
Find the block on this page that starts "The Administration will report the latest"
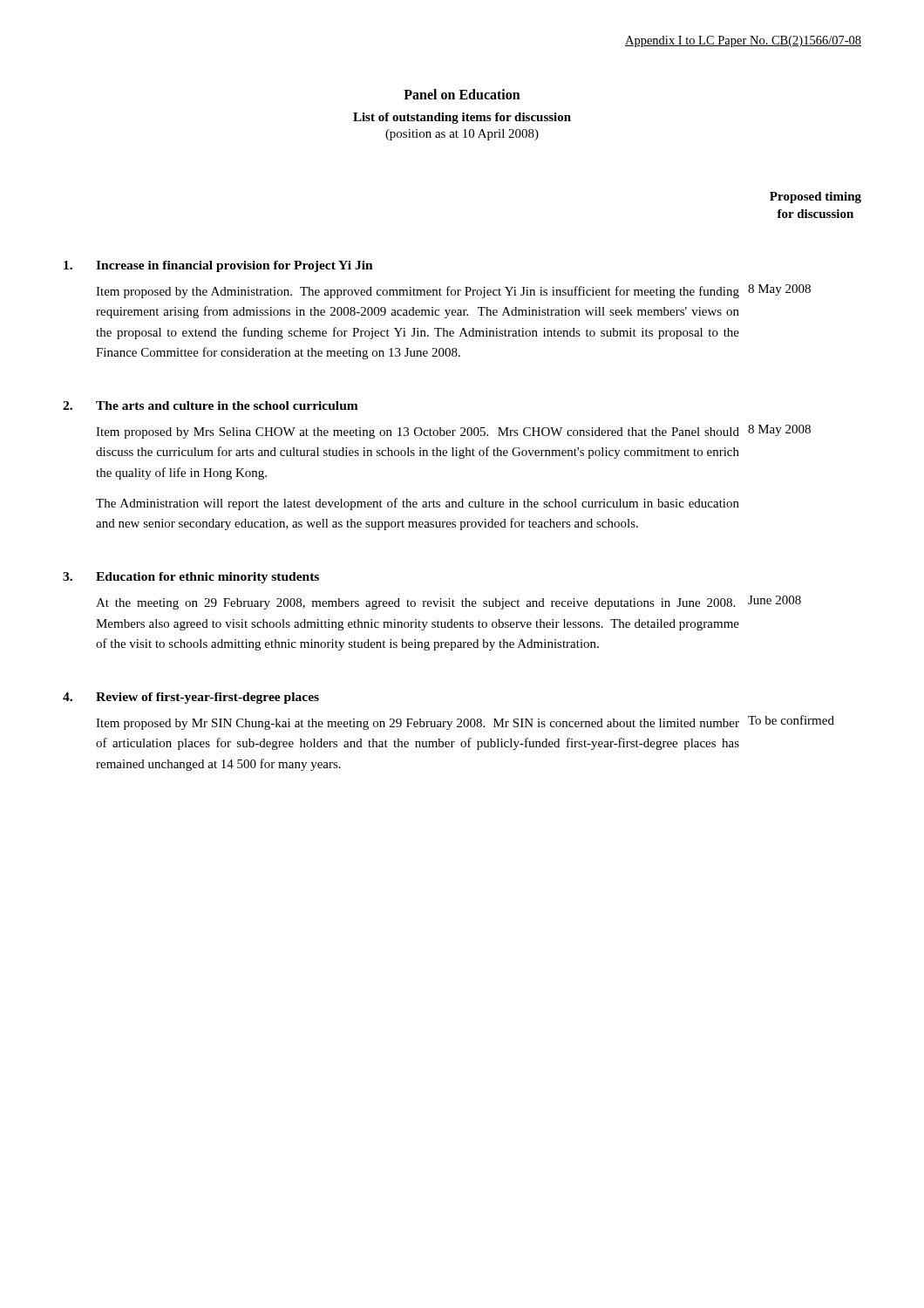(x=418, y=513)
